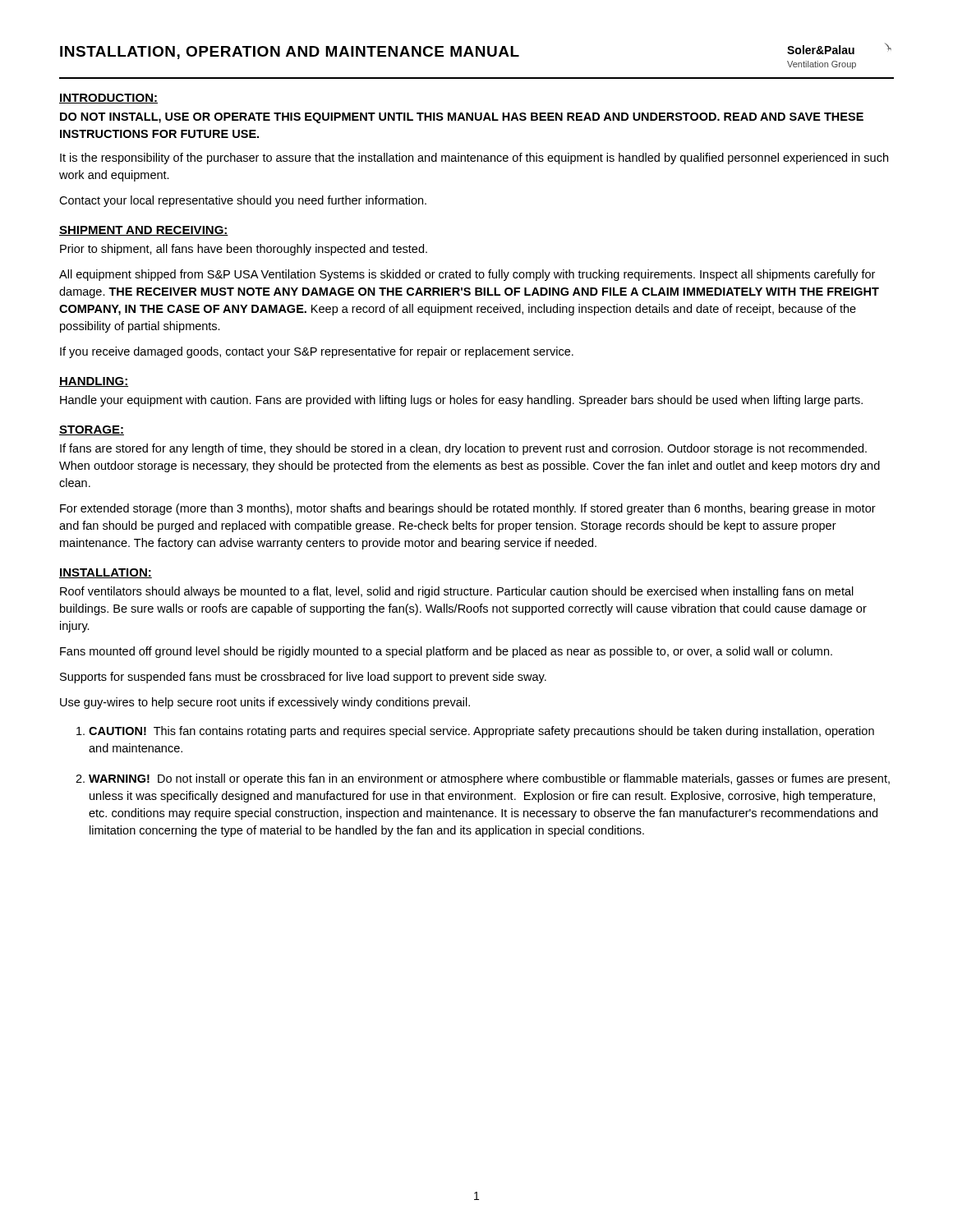Navigate to the region starting "Contact your local"
This screenshot has height=1232, width=953.
[x=243, y=200]
